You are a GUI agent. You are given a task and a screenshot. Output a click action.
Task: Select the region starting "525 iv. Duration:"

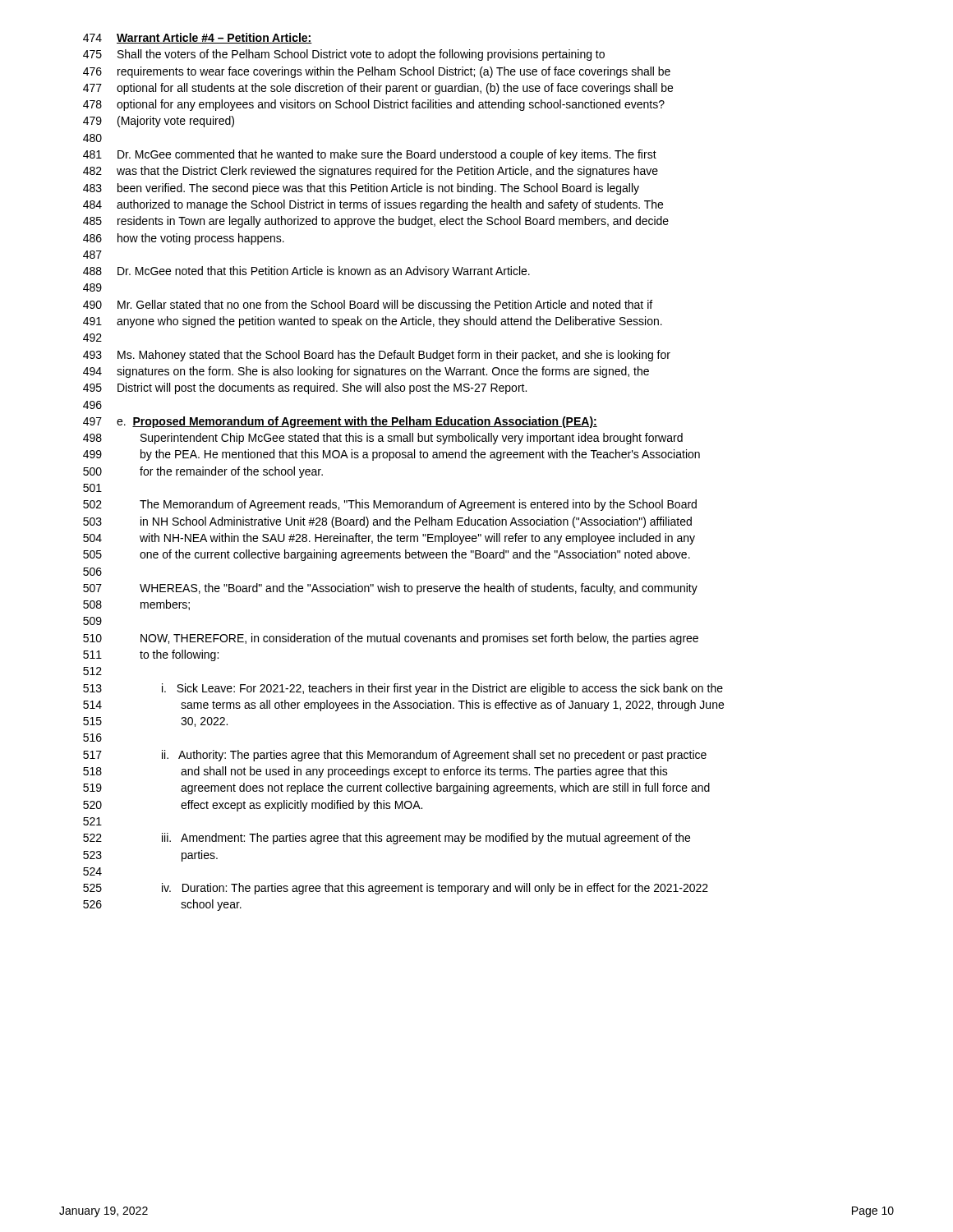click(476, 896)
